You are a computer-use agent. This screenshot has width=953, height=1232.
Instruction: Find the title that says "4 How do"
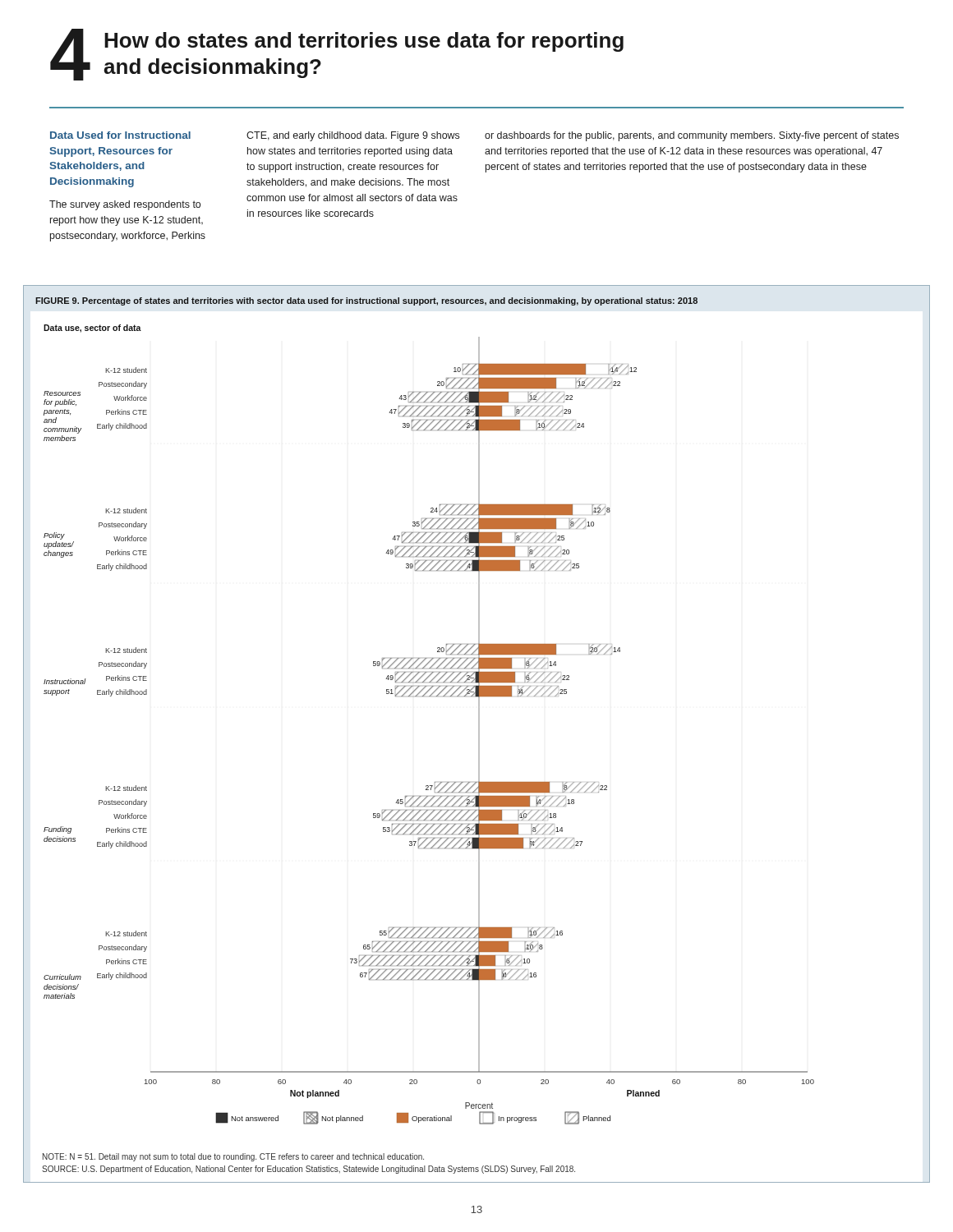click(337, 58)
